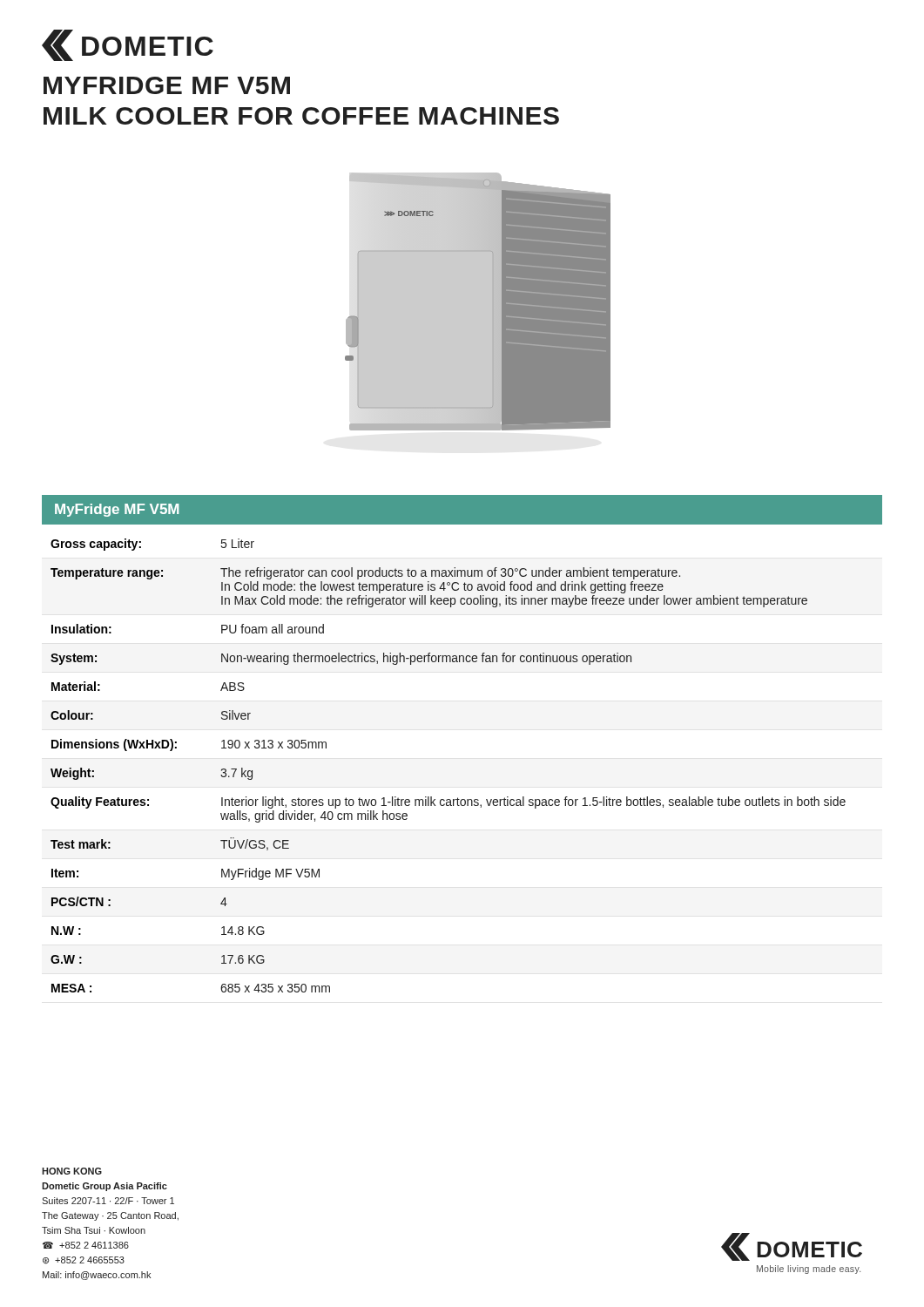
Task: Click on the photo
Action: coord(462,303)
